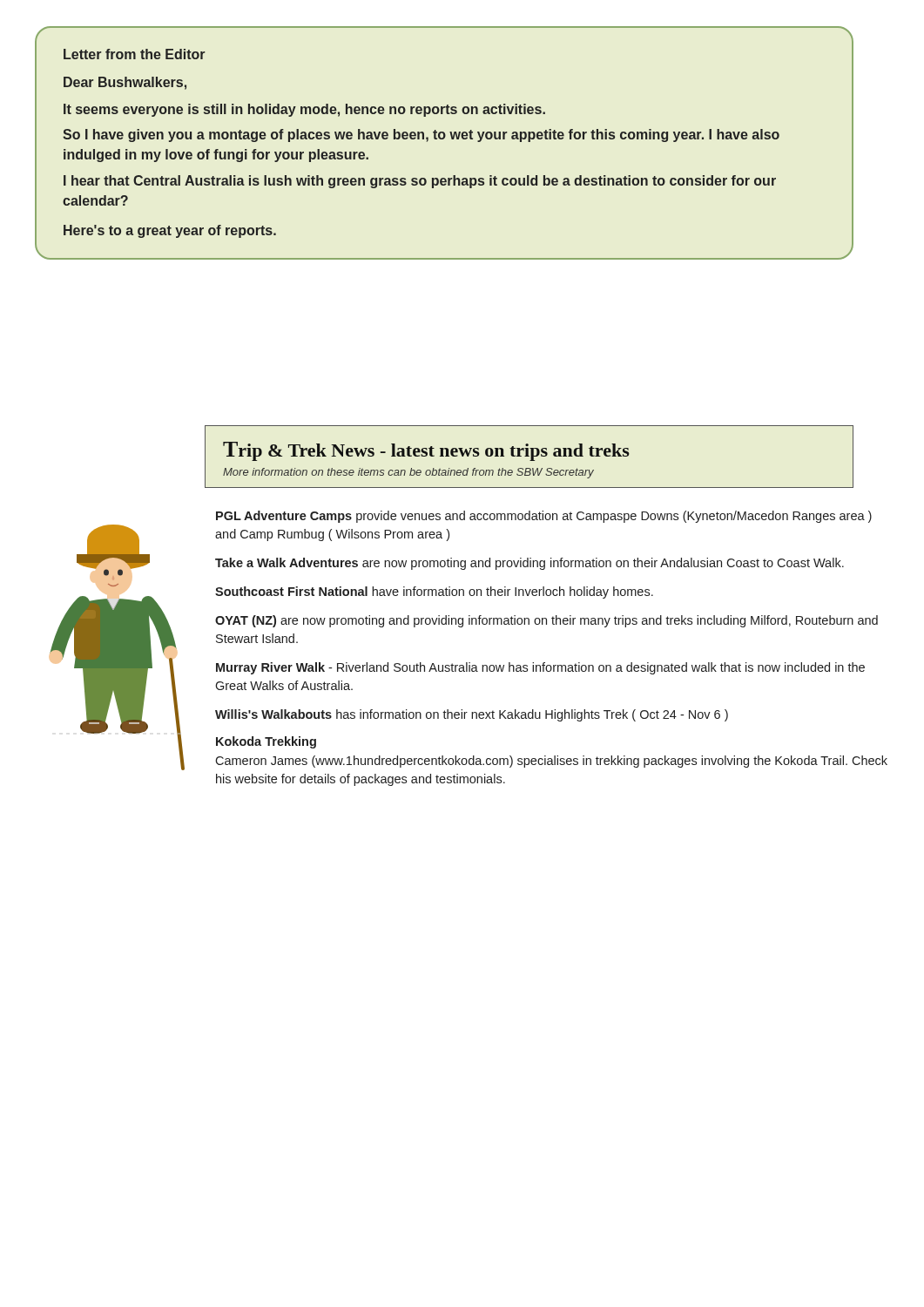Select the region starting "Willis's Walkabouts has information on their next Kakadu"
This screenshot has height=1307, width=924.
[472, 715]
